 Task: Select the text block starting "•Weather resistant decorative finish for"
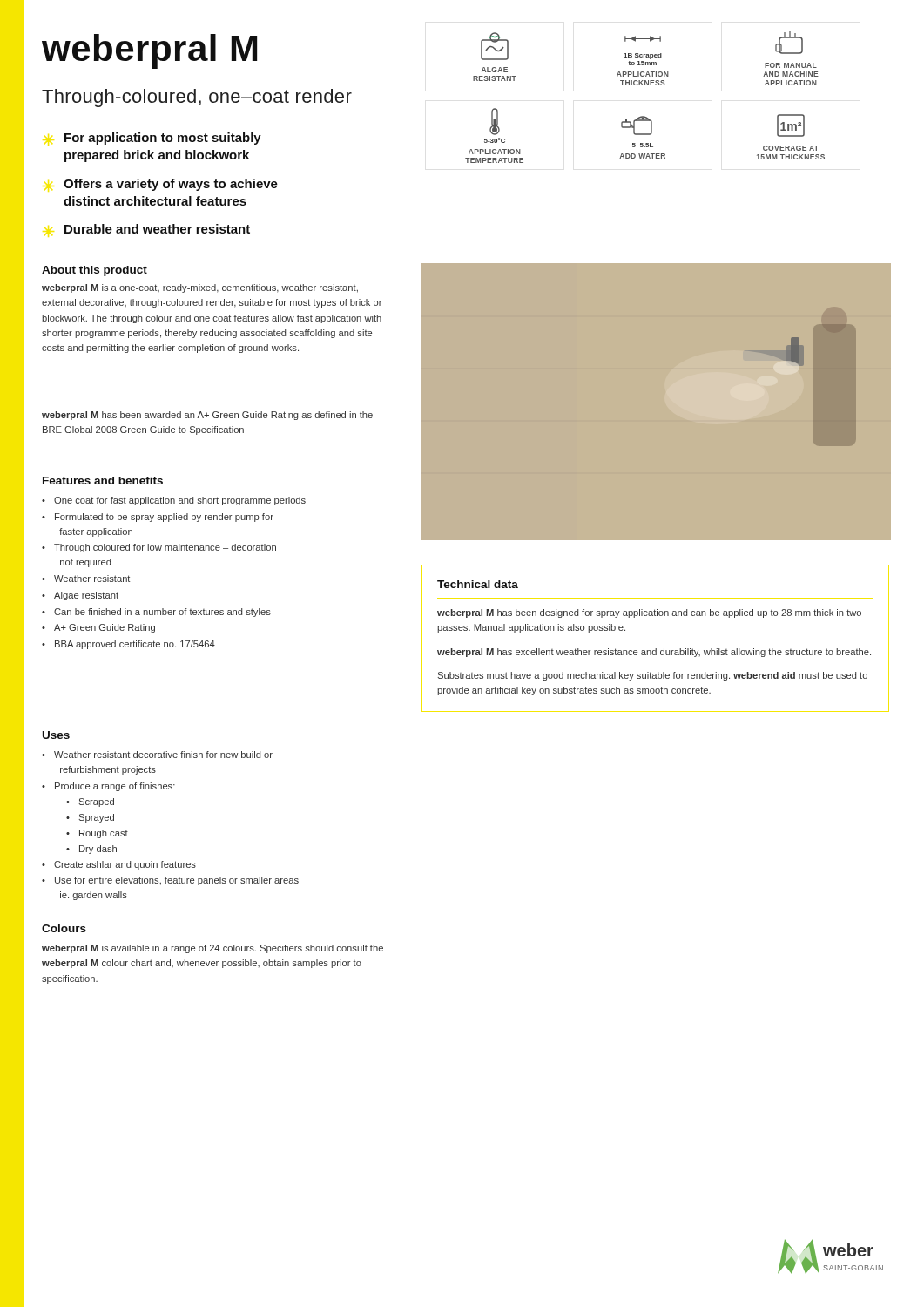pyautogui.click(x=157, y=761)
